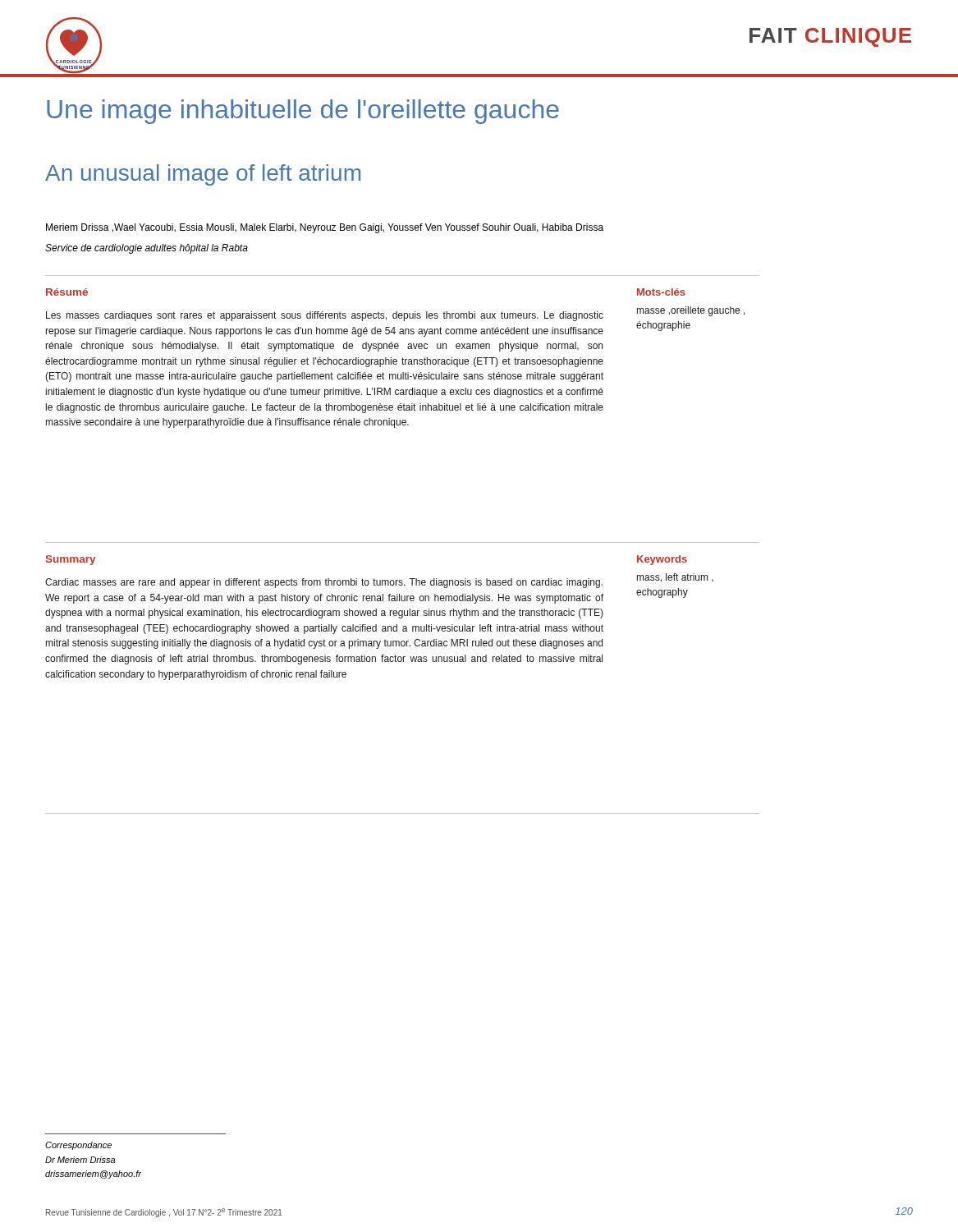Point to the block starting "Une image inhabituelle de l'oreillette gauche"

(302, 109)
